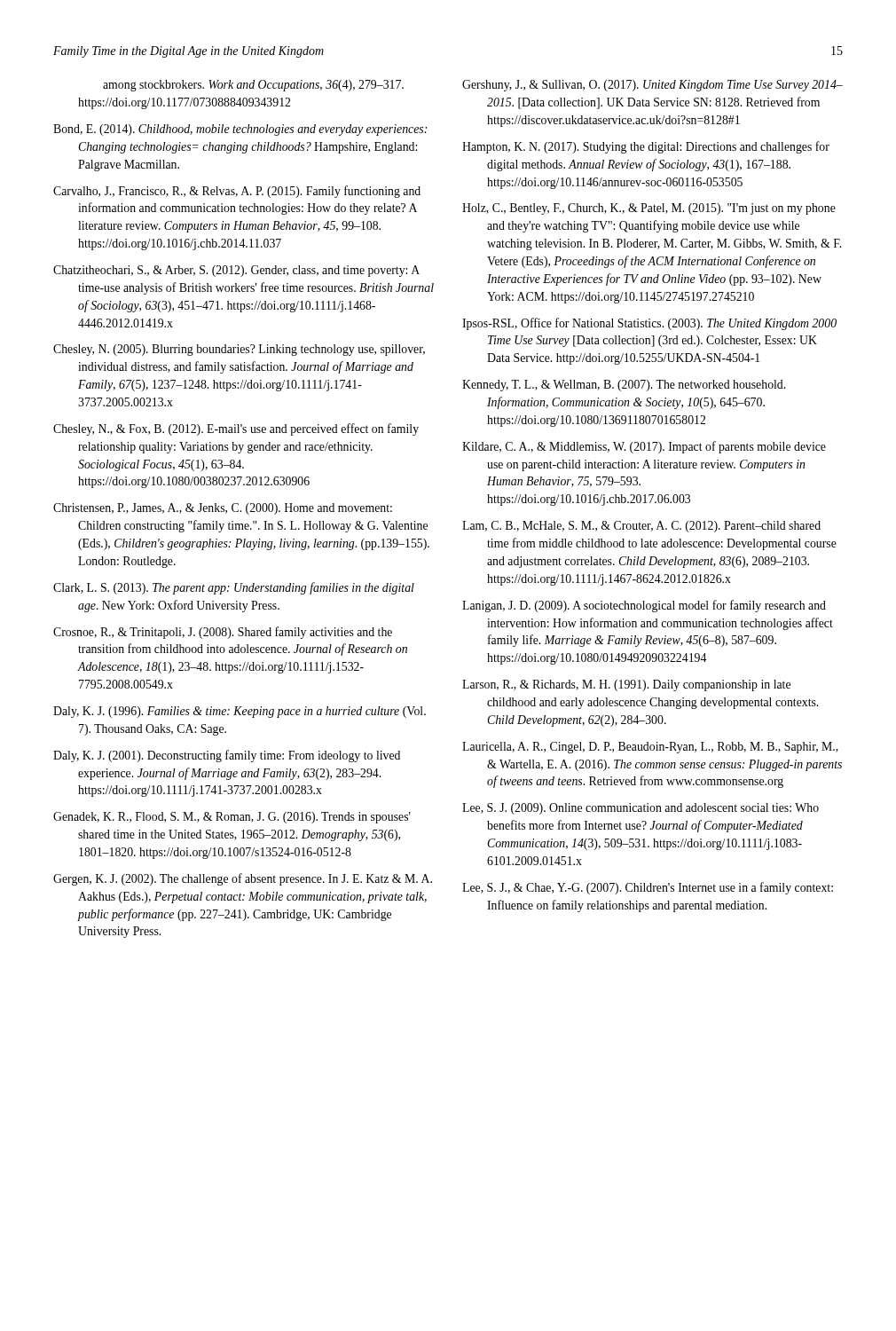Find the block starting "Daly, K. J. (1996). Families & time: Keeping"
The width and height of the screenshot is (896, 1331).
point(240,720)
